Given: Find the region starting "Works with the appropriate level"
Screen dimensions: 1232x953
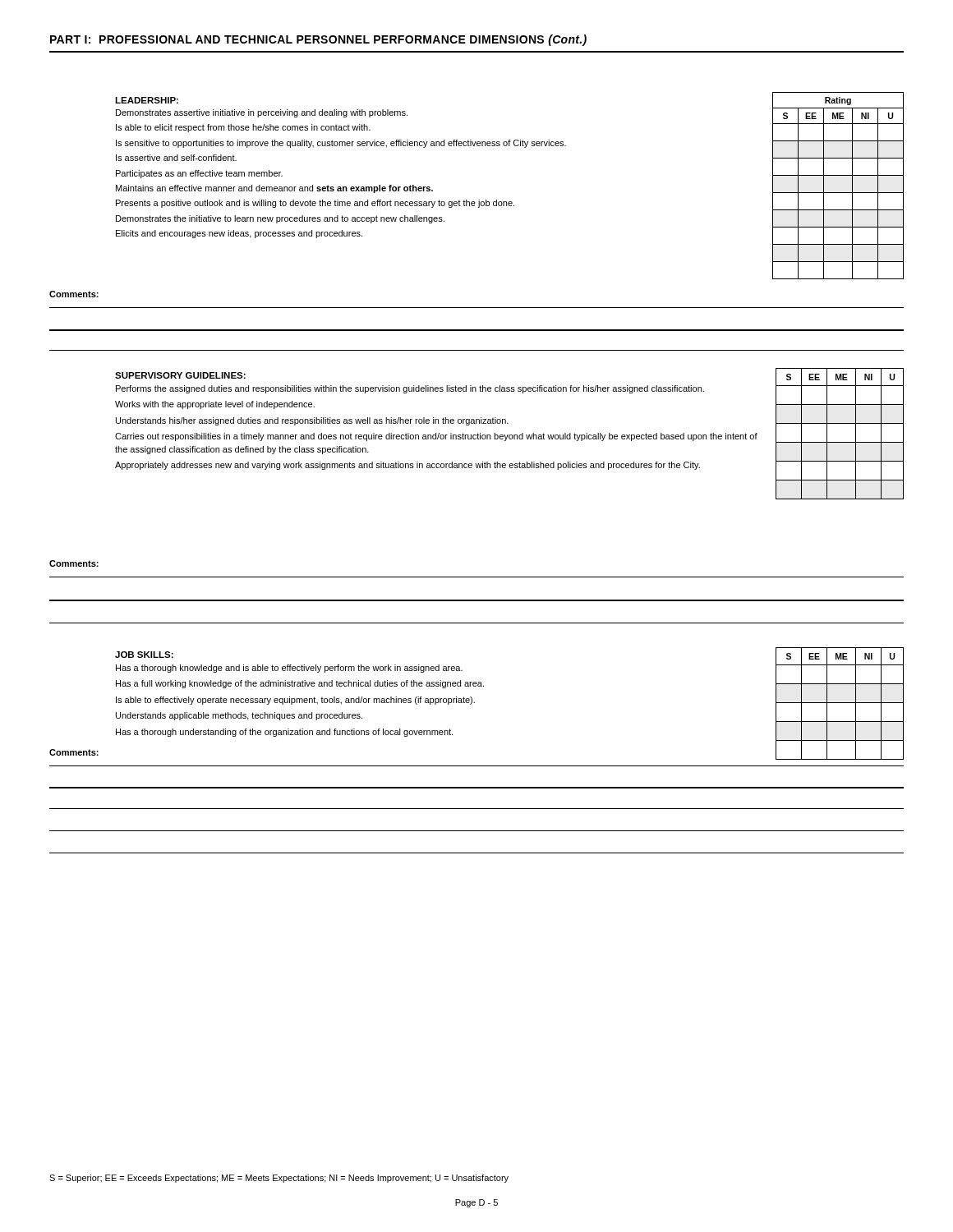Looking at the screenshot, I should click(215, 404).
